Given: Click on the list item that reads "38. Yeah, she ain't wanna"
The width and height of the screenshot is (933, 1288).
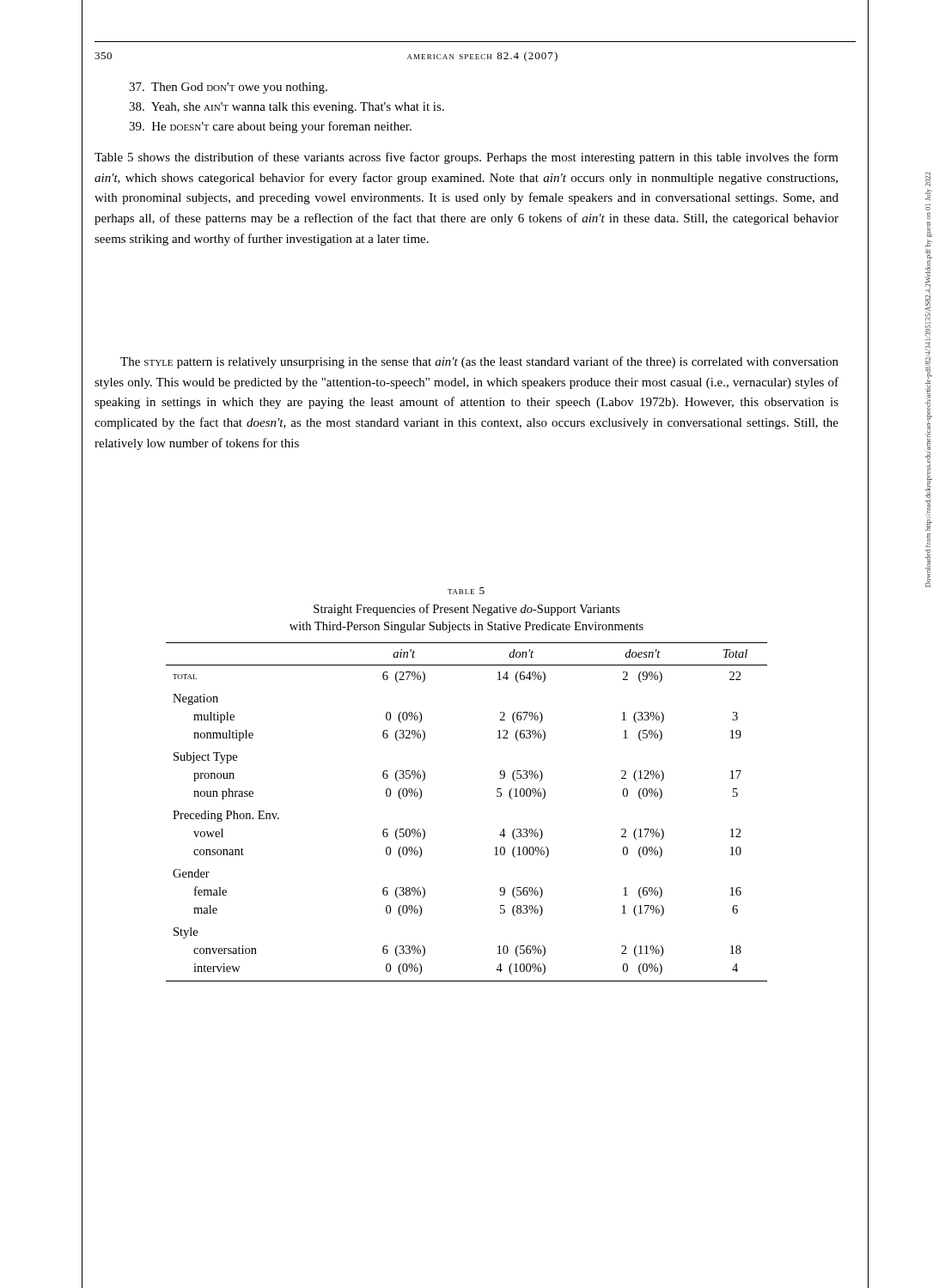Looking at the screenshot, I should click(287, 106).
